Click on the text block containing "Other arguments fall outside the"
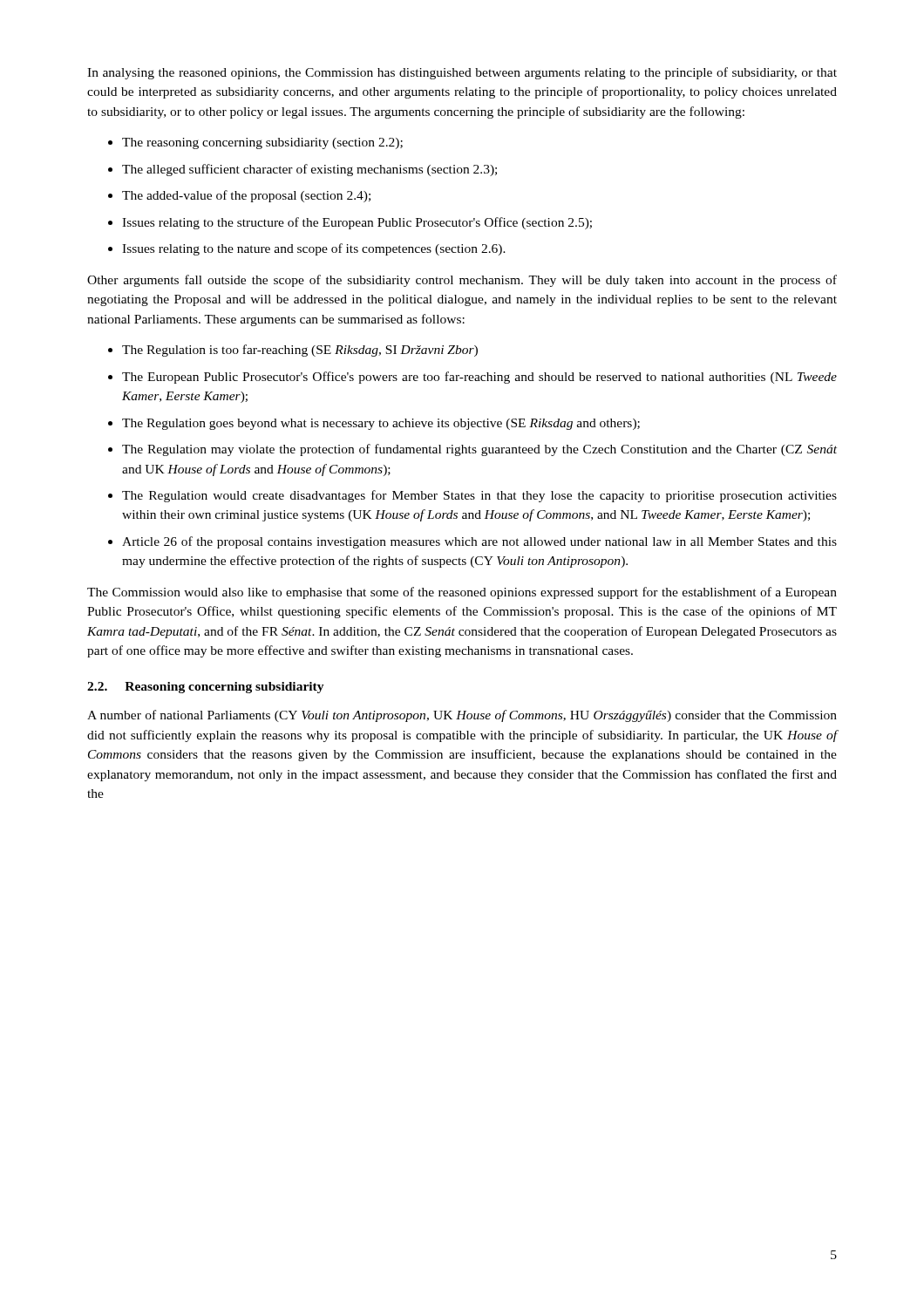Image resolution: width=924 pixels, height=1308 pixels. [462, 299]
